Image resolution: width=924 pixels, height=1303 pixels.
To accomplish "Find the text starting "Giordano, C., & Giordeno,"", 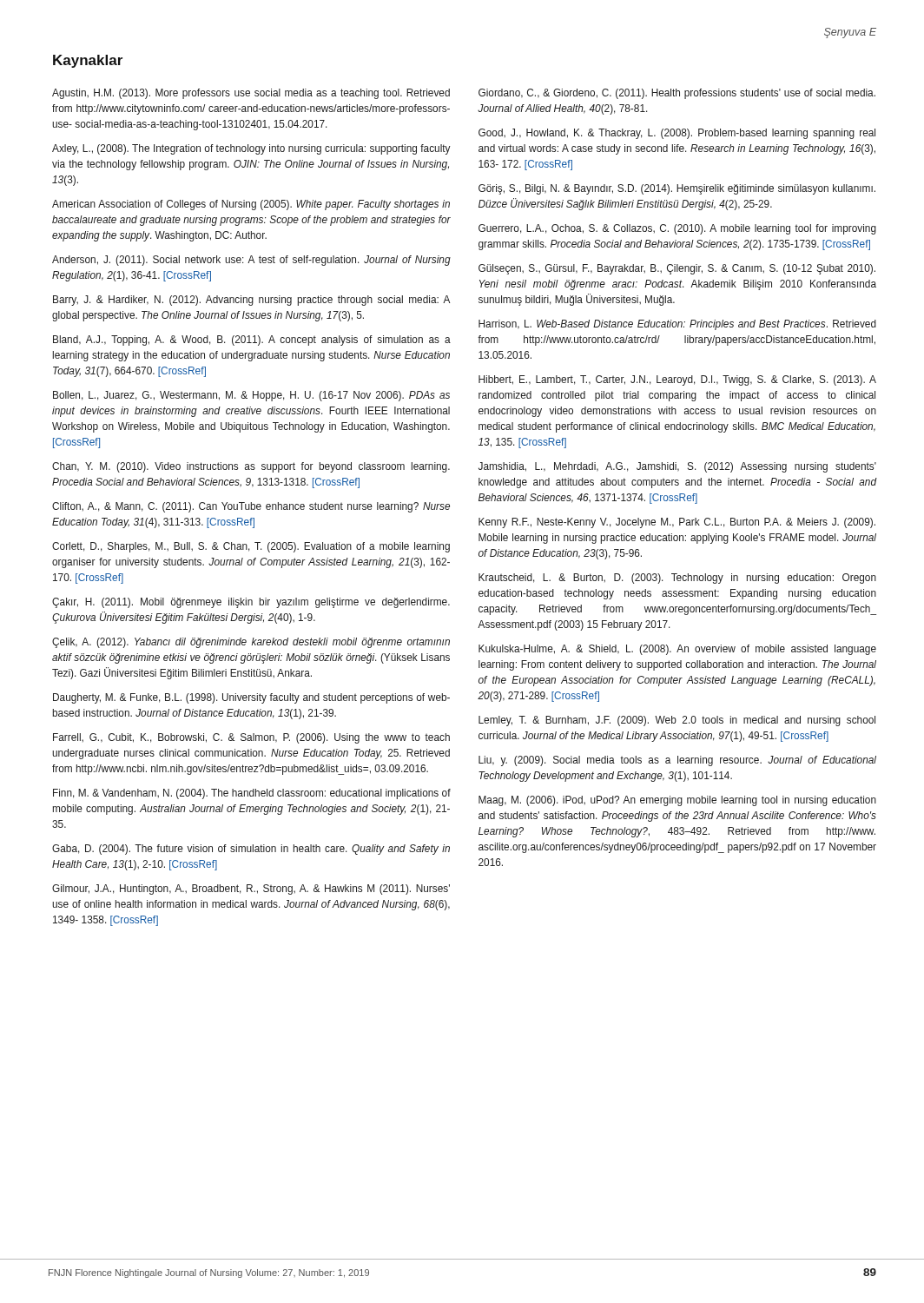I will pos(677,101).
